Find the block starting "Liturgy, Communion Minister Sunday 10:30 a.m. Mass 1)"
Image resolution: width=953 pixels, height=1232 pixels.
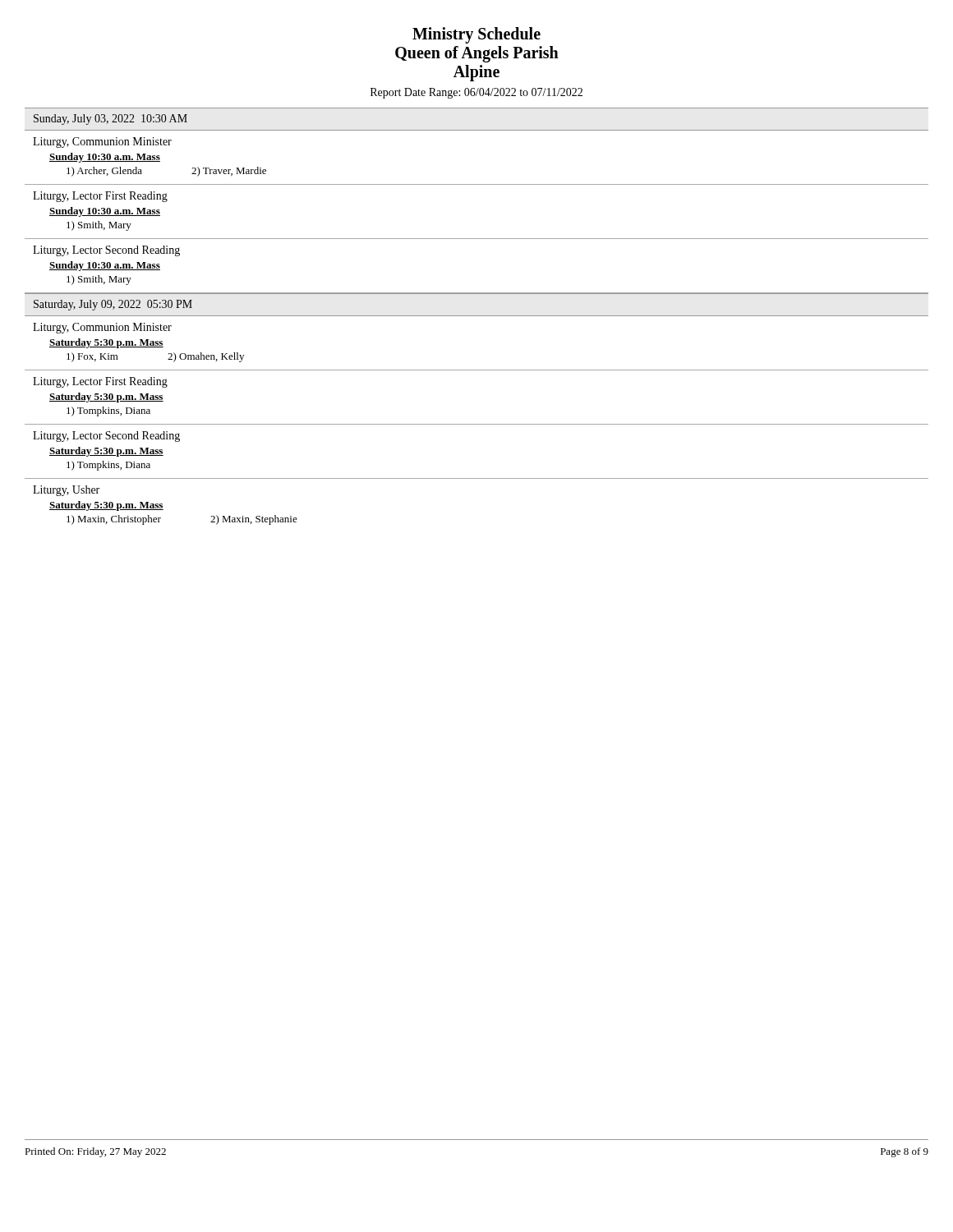pyautogui.click(x=102, y=143)
